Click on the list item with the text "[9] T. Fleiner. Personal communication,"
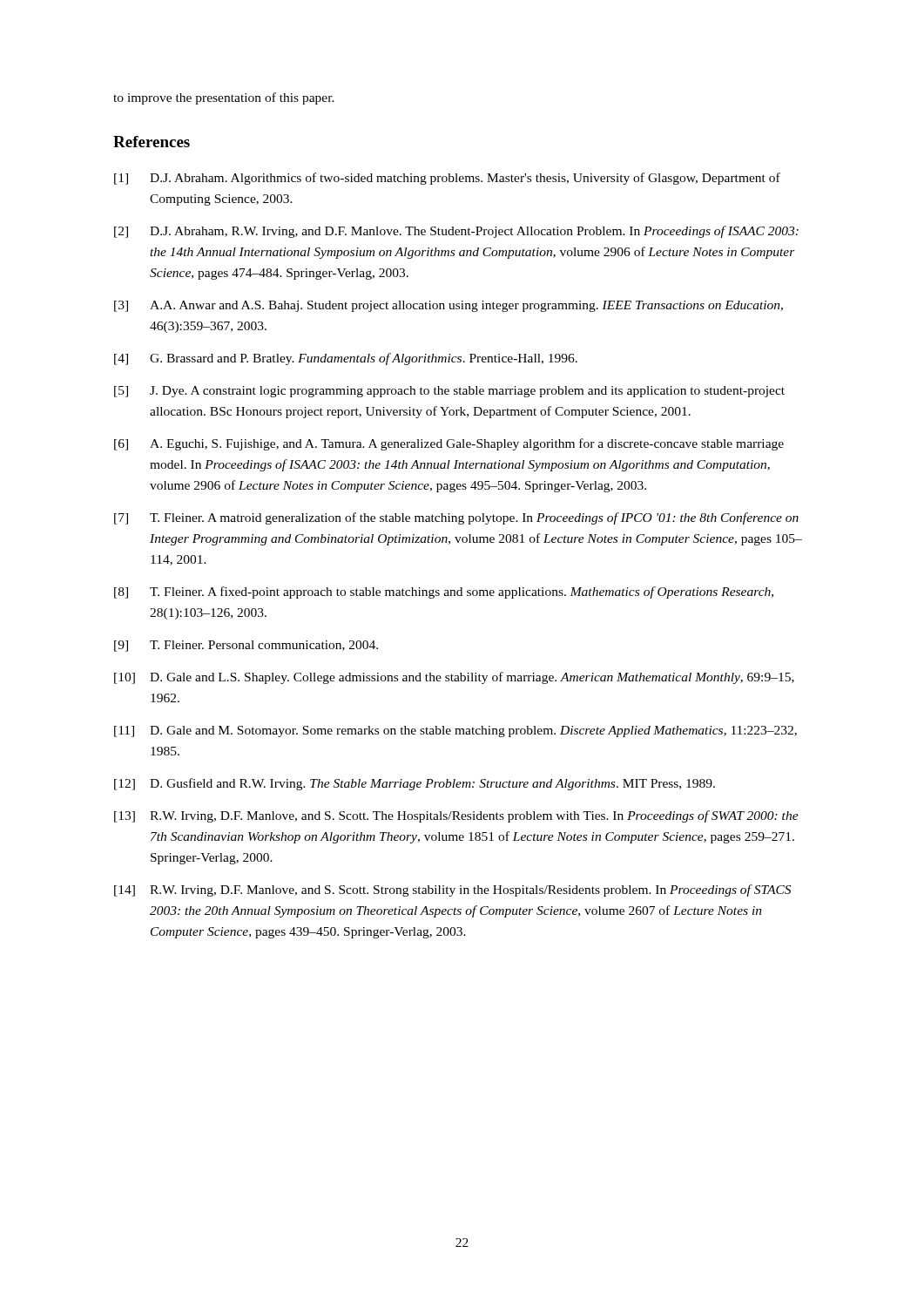 246,646
